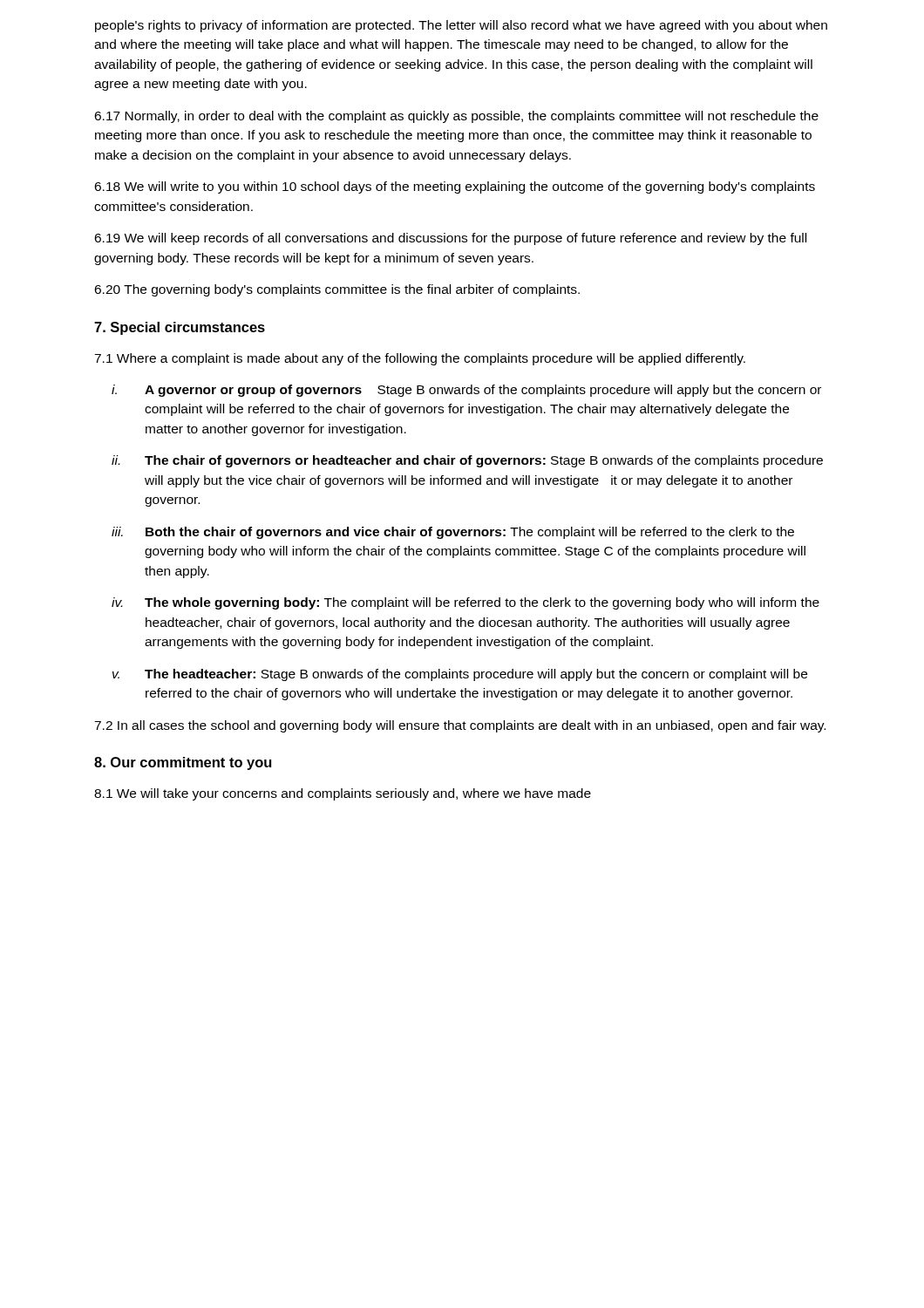Click the passage that begins "ii. The chair of governors or"

[x=471, y=481]
